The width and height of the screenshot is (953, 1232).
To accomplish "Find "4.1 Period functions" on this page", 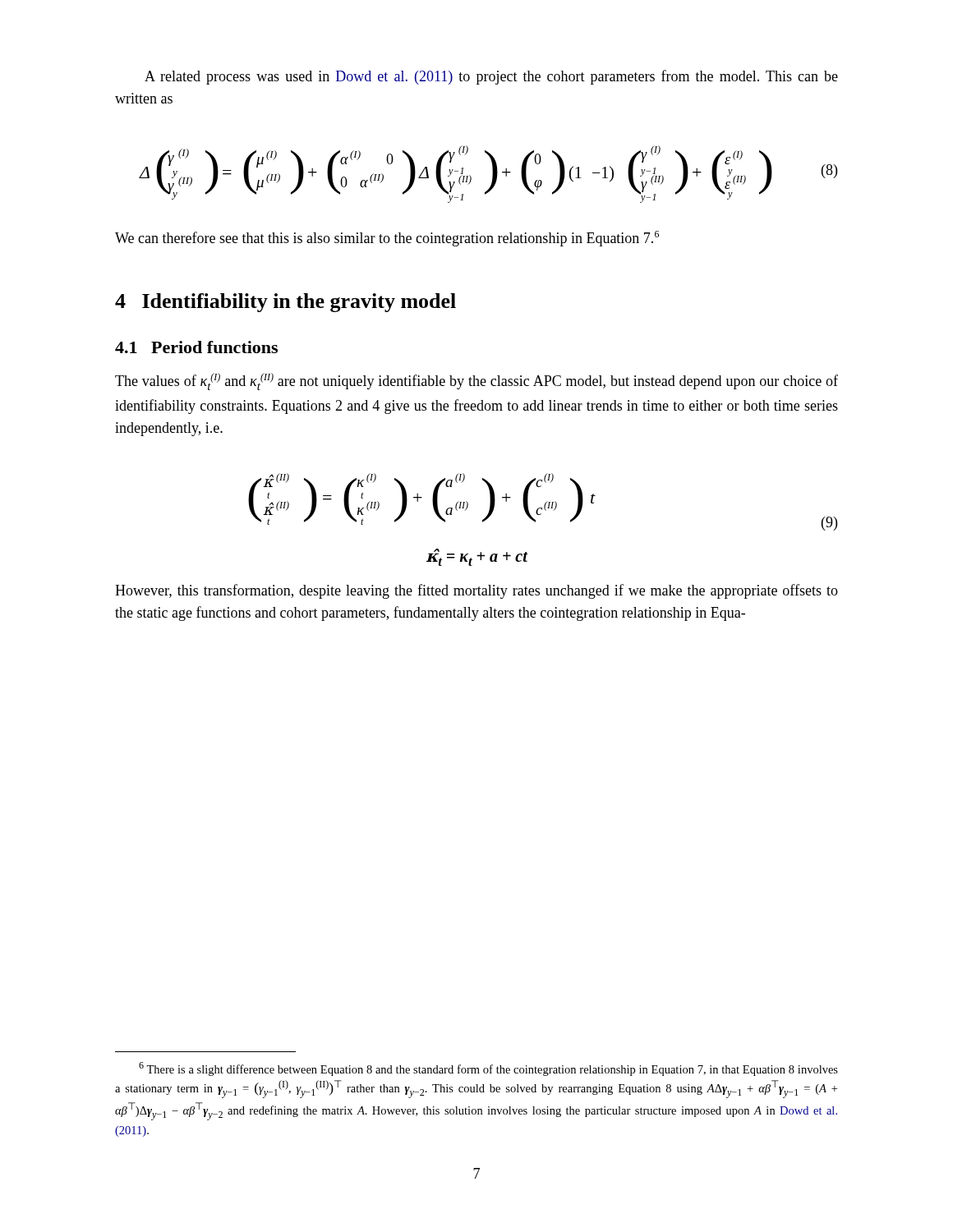I will tap(196, 347).
